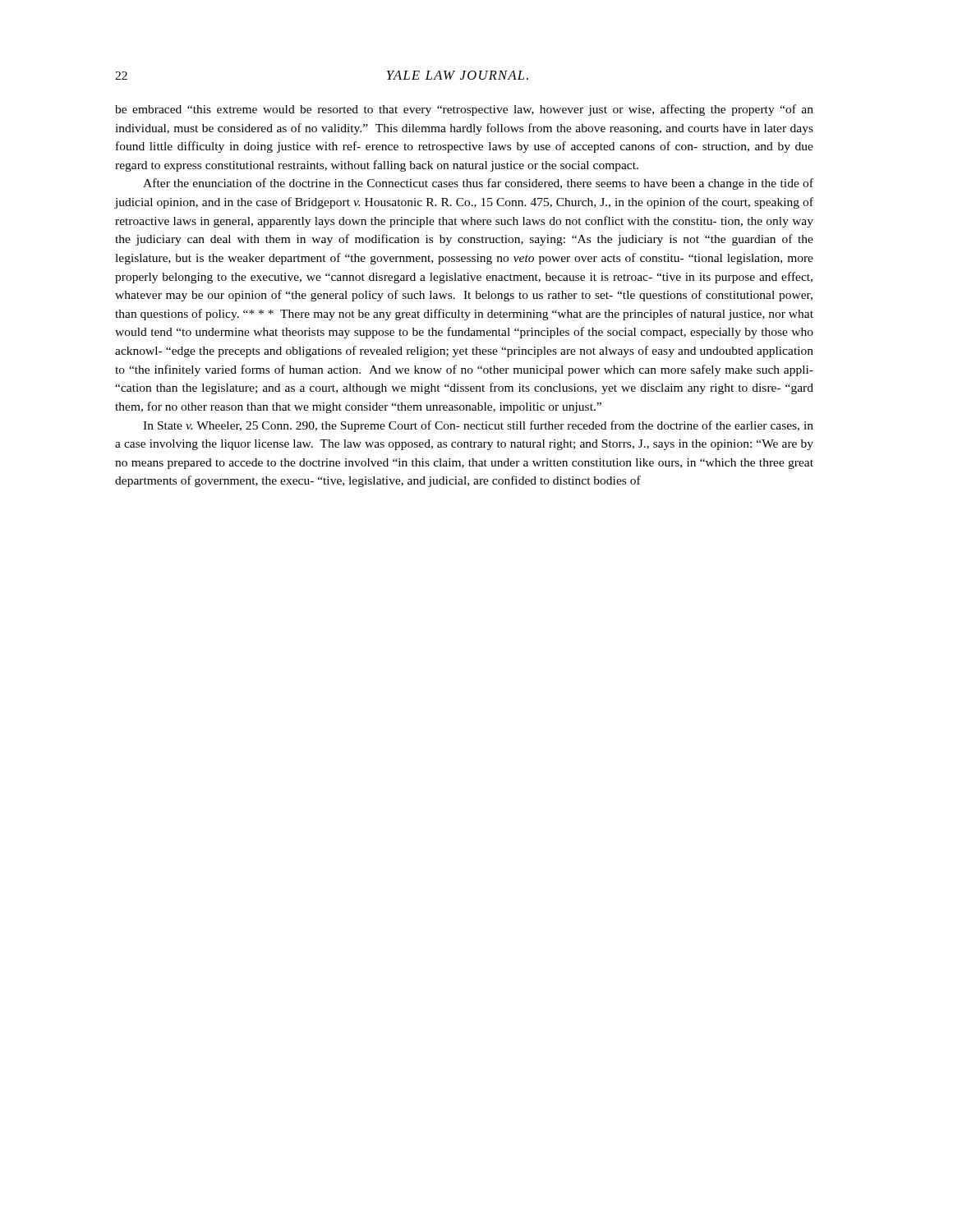Screen dimensions: 1232x953
Task: Locate the passage starting "be embraced “this extreme would be resorted to"
Action: (464, 295)
